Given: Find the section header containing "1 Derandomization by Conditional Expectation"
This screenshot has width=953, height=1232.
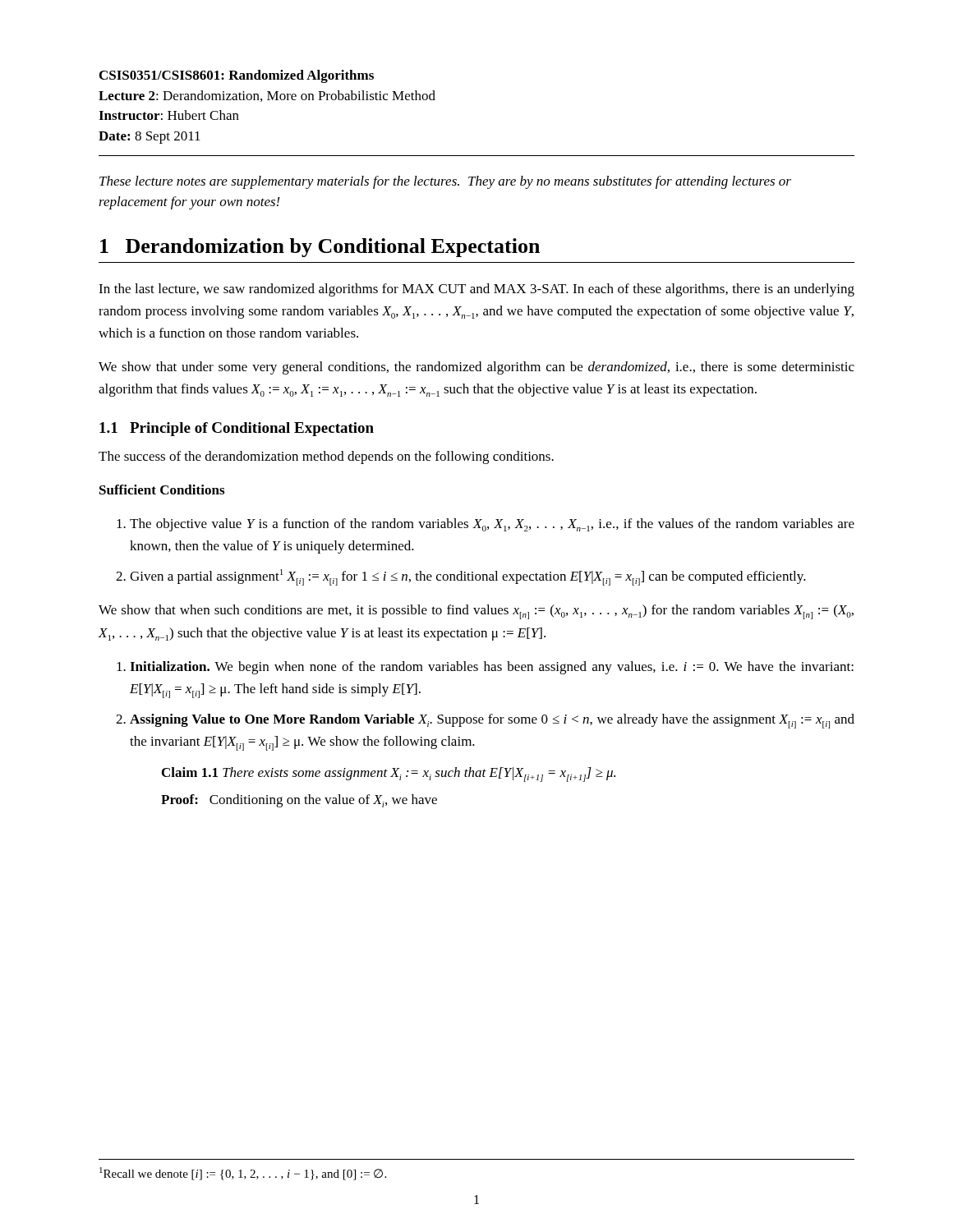Looking at the screenshot, I should 476,248.
